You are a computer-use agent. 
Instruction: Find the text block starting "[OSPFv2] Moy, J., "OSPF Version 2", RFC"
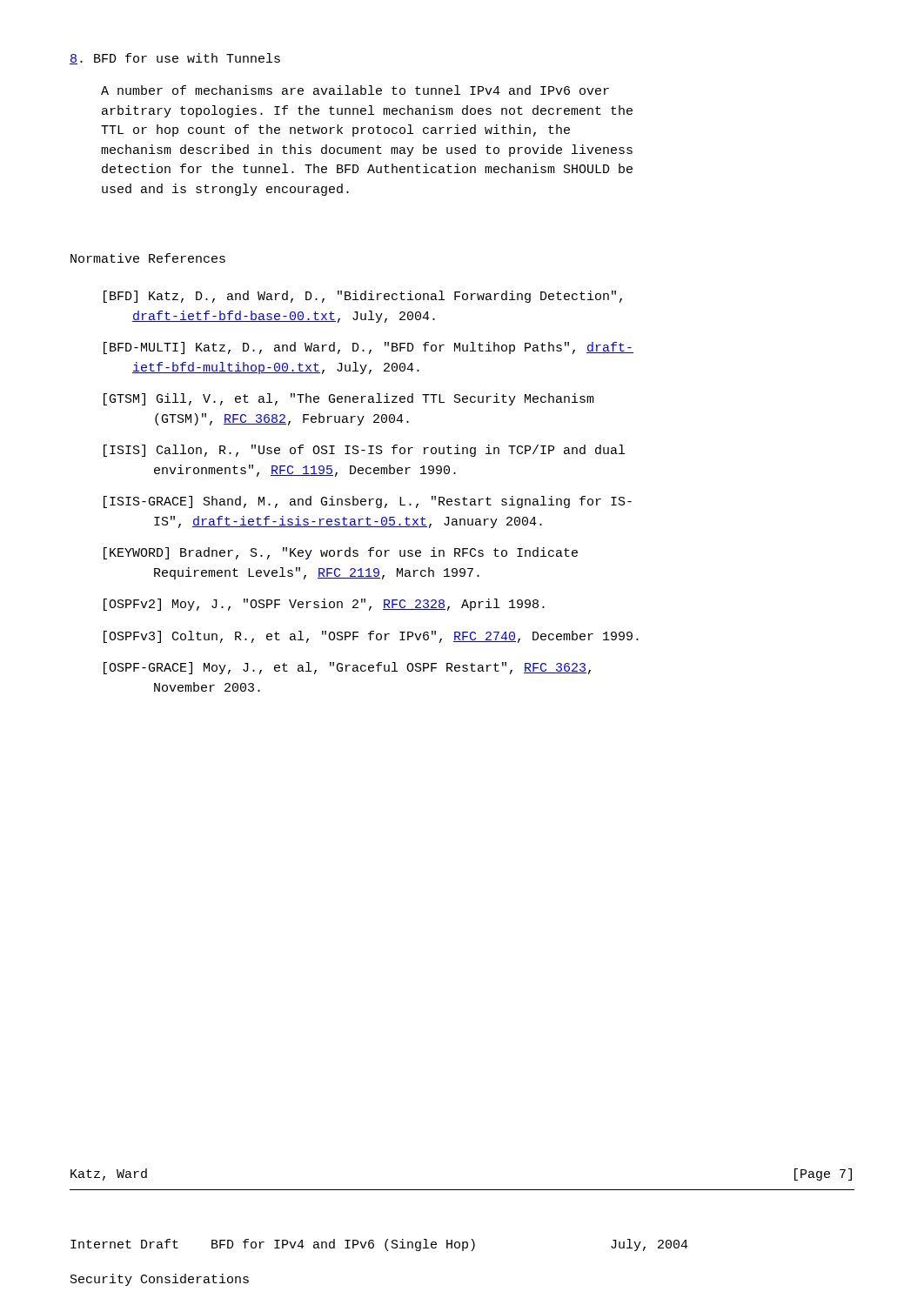coord(324,605)
